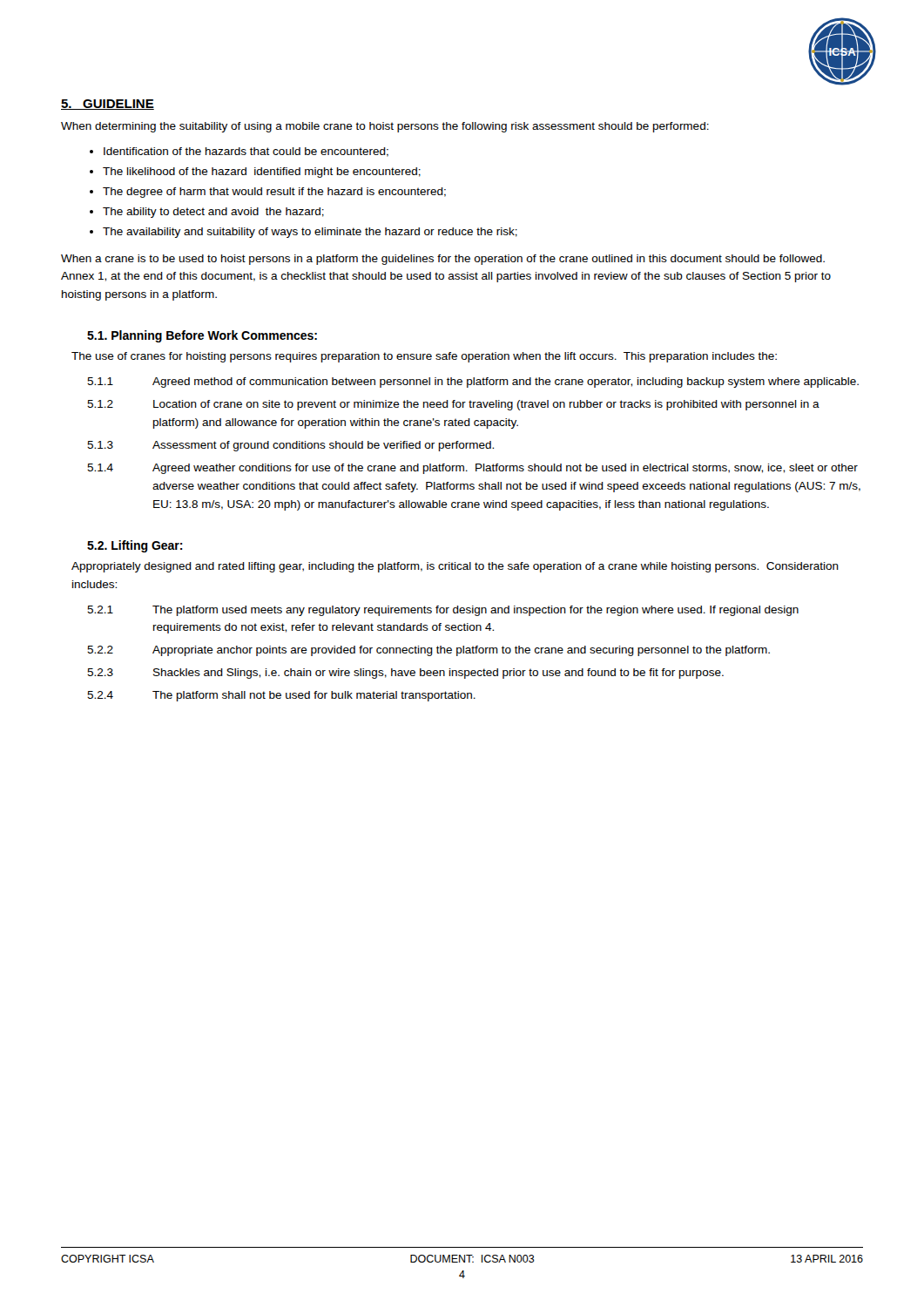Image resolution: width=924 pixels, height=1307 pixels.
Task: Point to the block beginning "5.1.4 Agreed weather conditions for use of the"
Action: [x=462, y=486]
